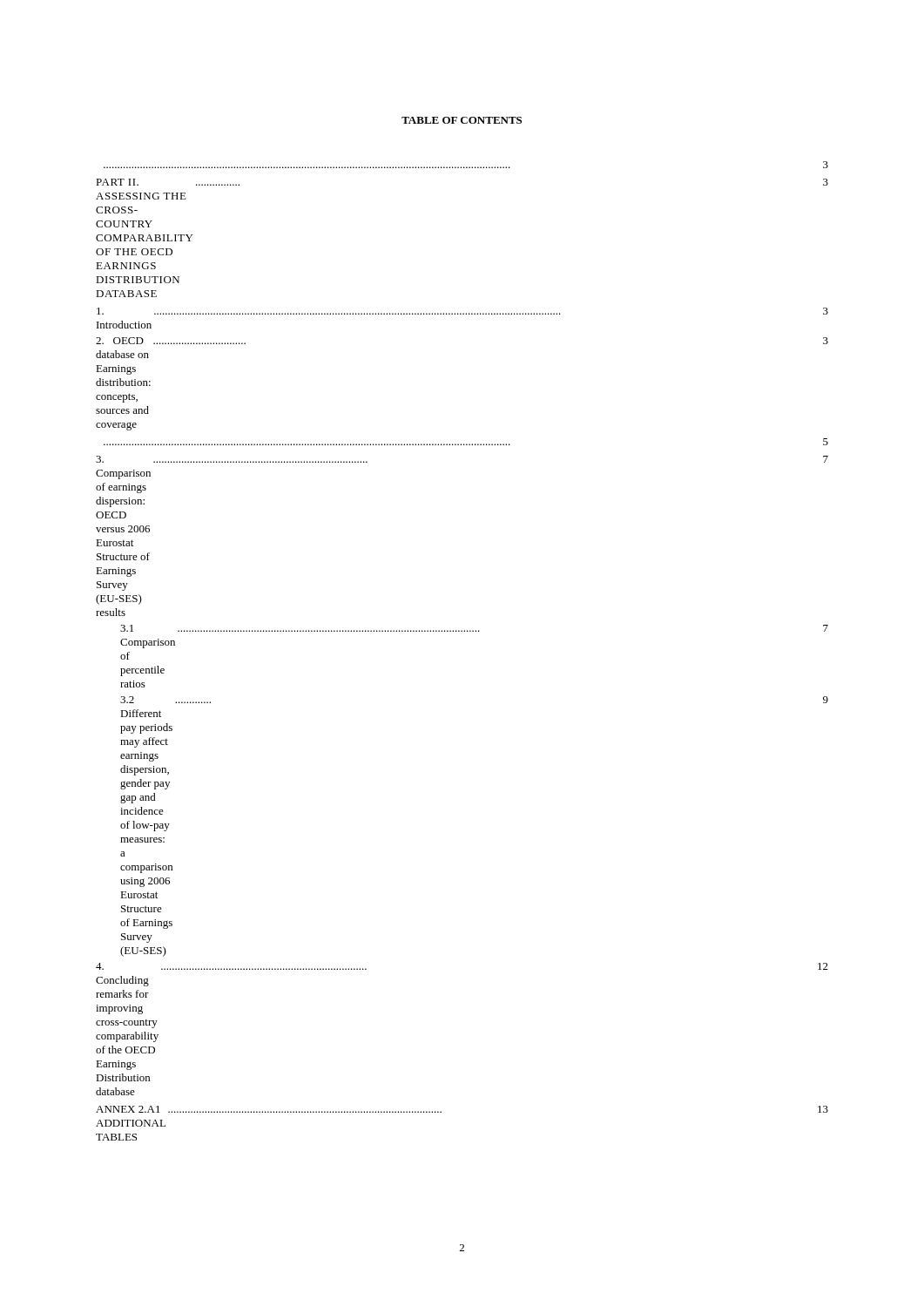924x1307 pixels.
Task: Find the block on this page that starts "PART II. ASSESSING"
Action: (116, 182)
